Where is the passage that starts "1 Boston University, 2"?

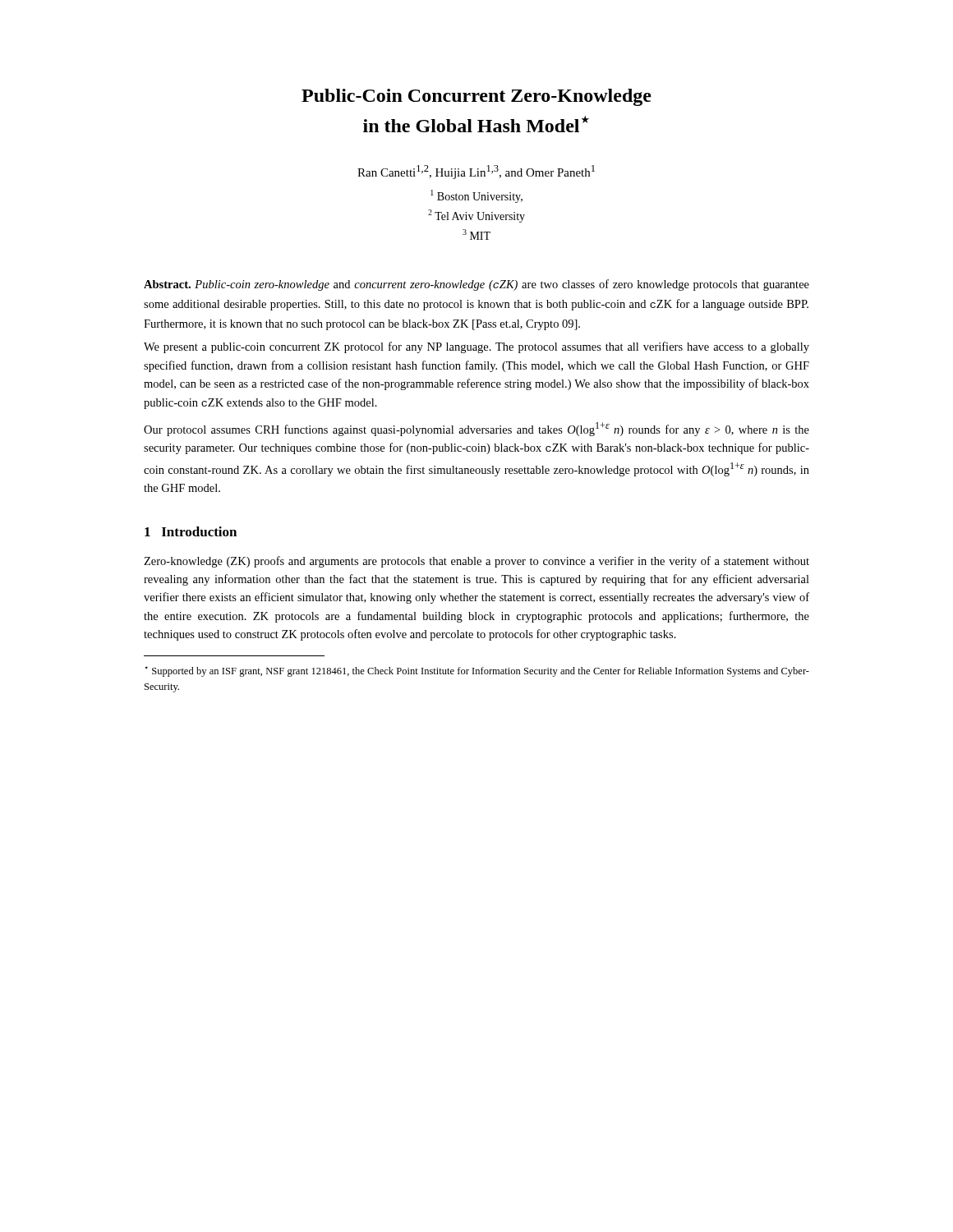click(x=476, y=215)
